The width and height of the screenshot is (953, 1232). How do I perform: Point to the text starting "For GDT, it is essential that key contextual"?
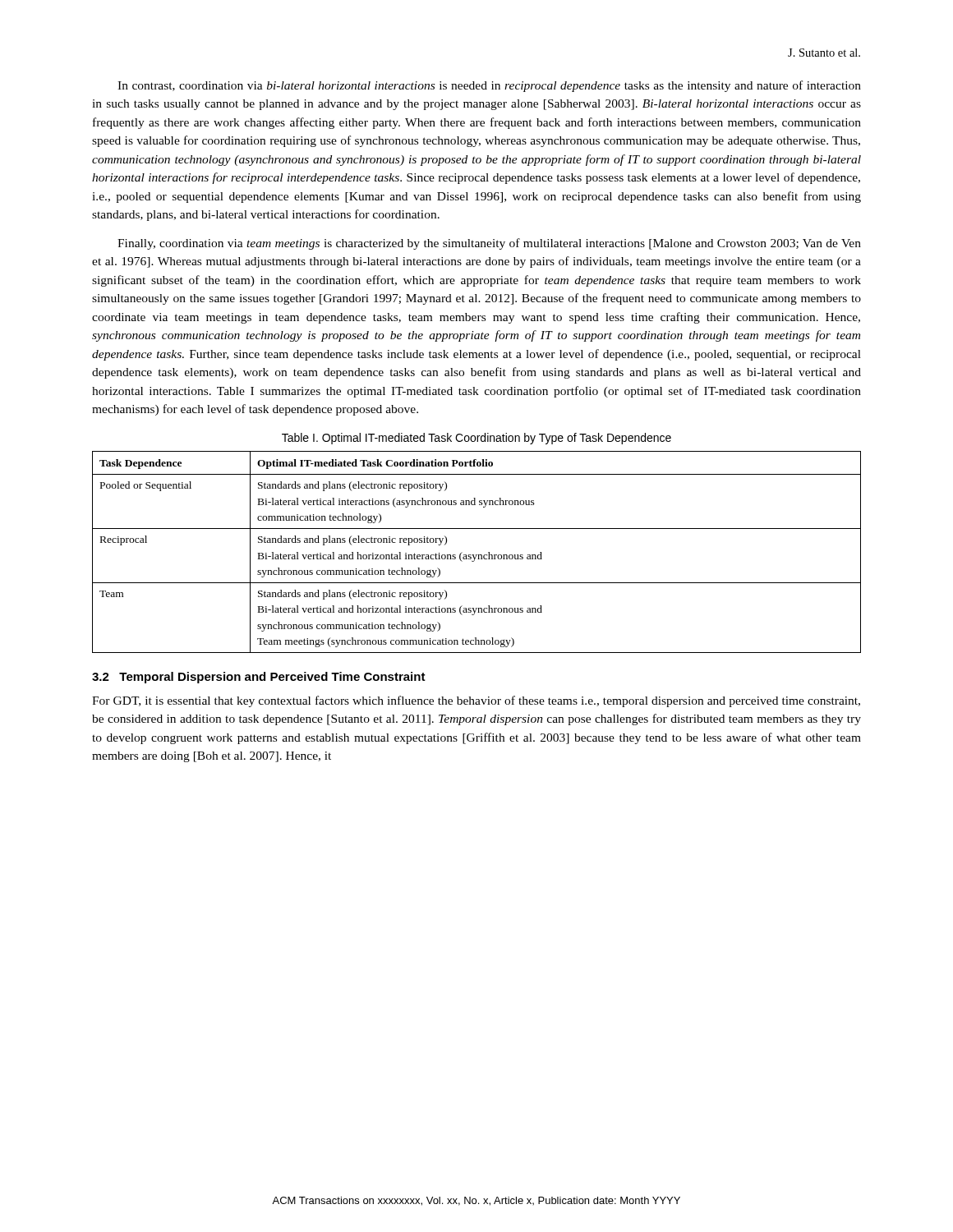pyautogui.click(x=476, y=728)
